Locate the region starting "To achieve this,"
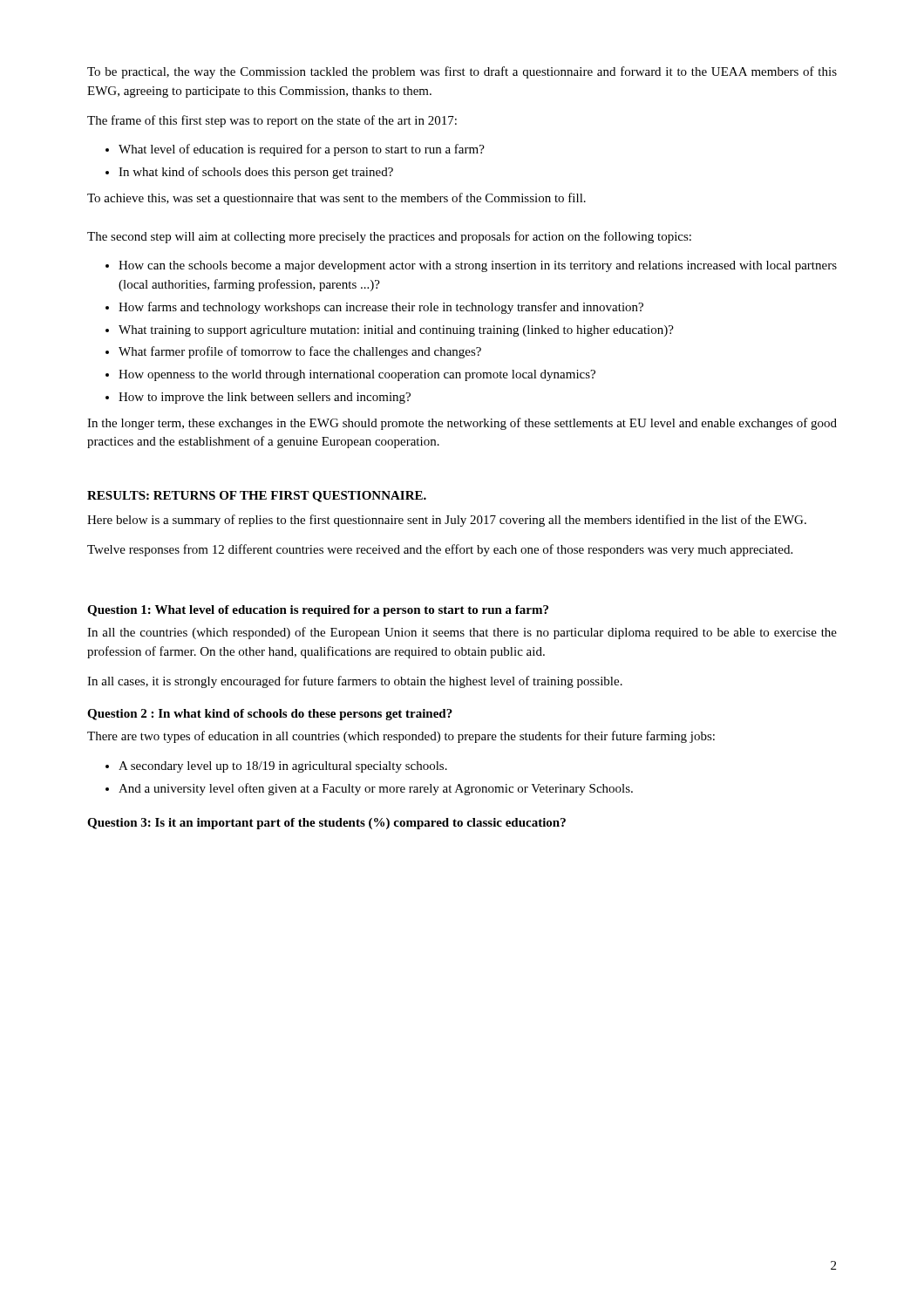 click(x=462, y=198)
